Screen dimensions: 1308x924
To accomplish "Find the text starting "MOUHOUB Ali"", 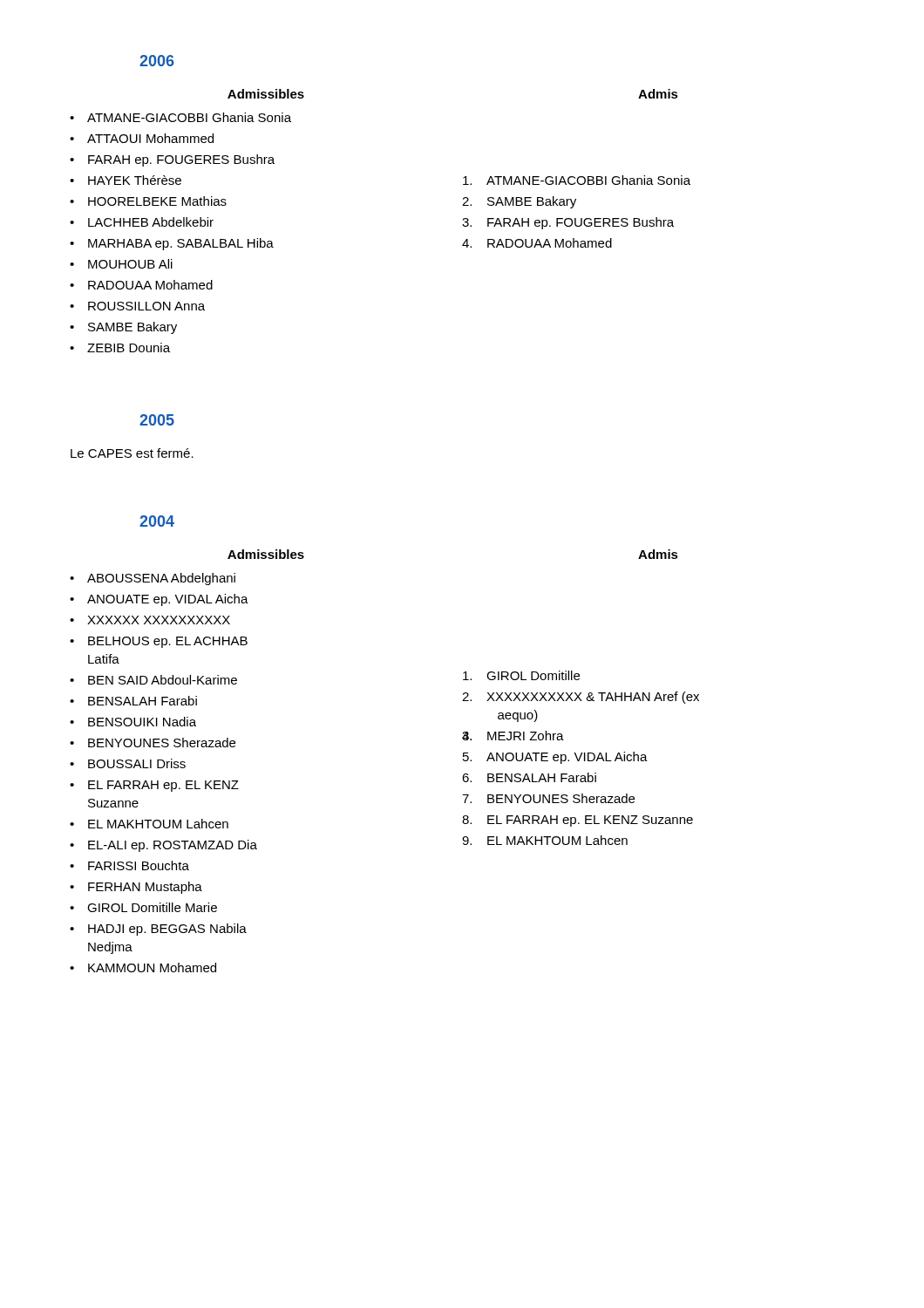I will click(130, 264).
